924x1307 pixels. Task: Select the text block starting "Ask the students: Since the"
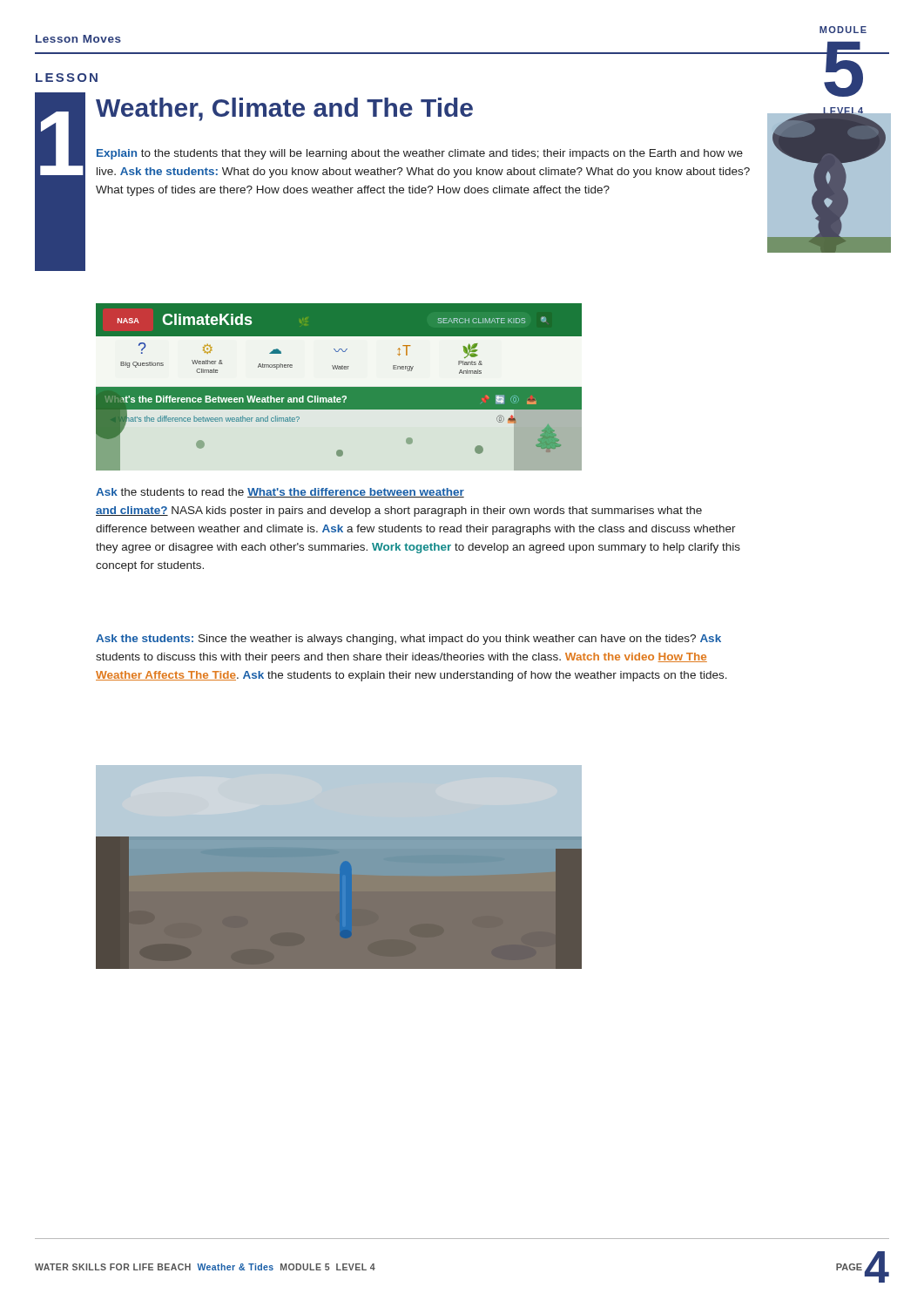pos(424,657)
